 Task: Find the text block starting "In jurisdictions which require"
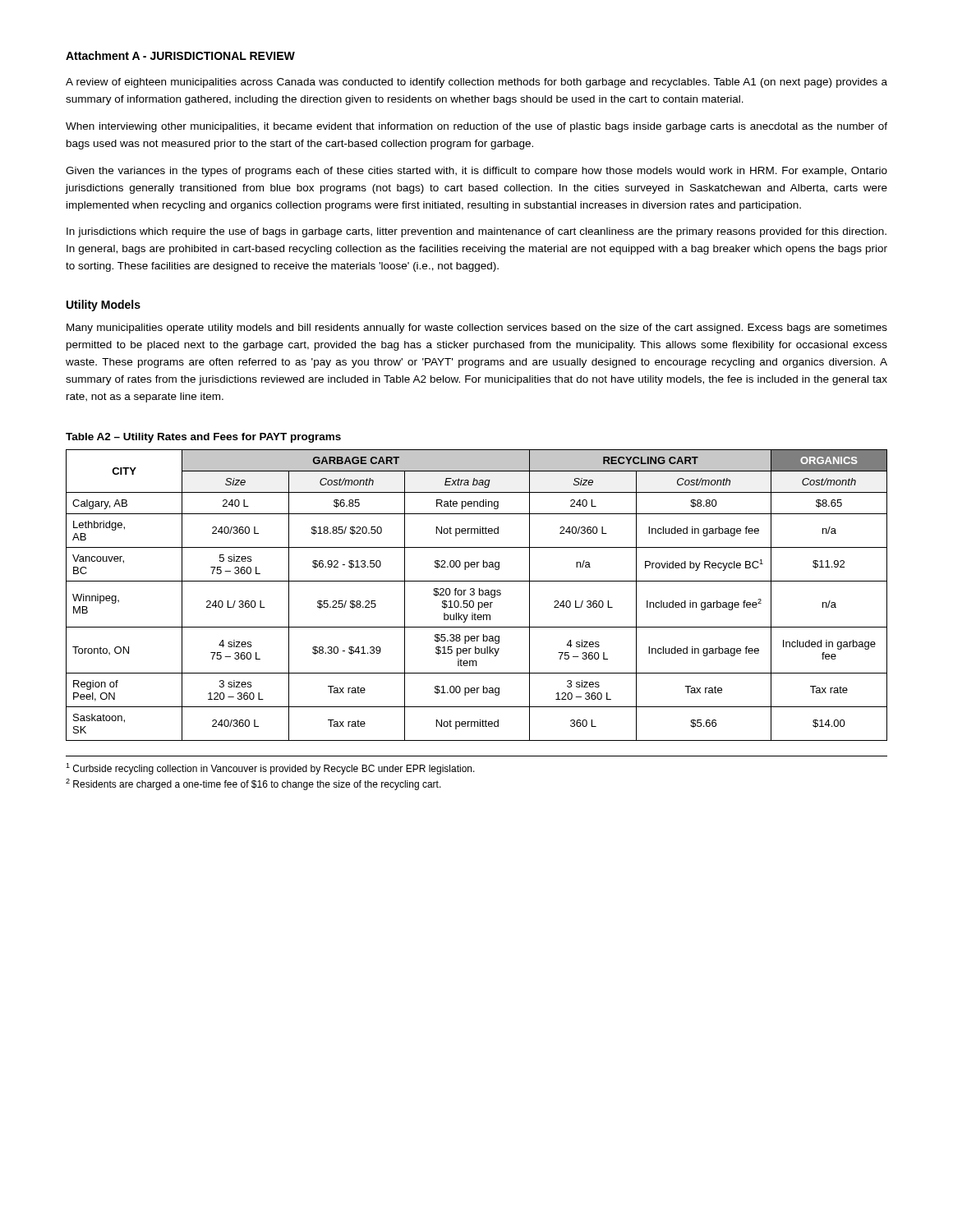tap(476, 249)
